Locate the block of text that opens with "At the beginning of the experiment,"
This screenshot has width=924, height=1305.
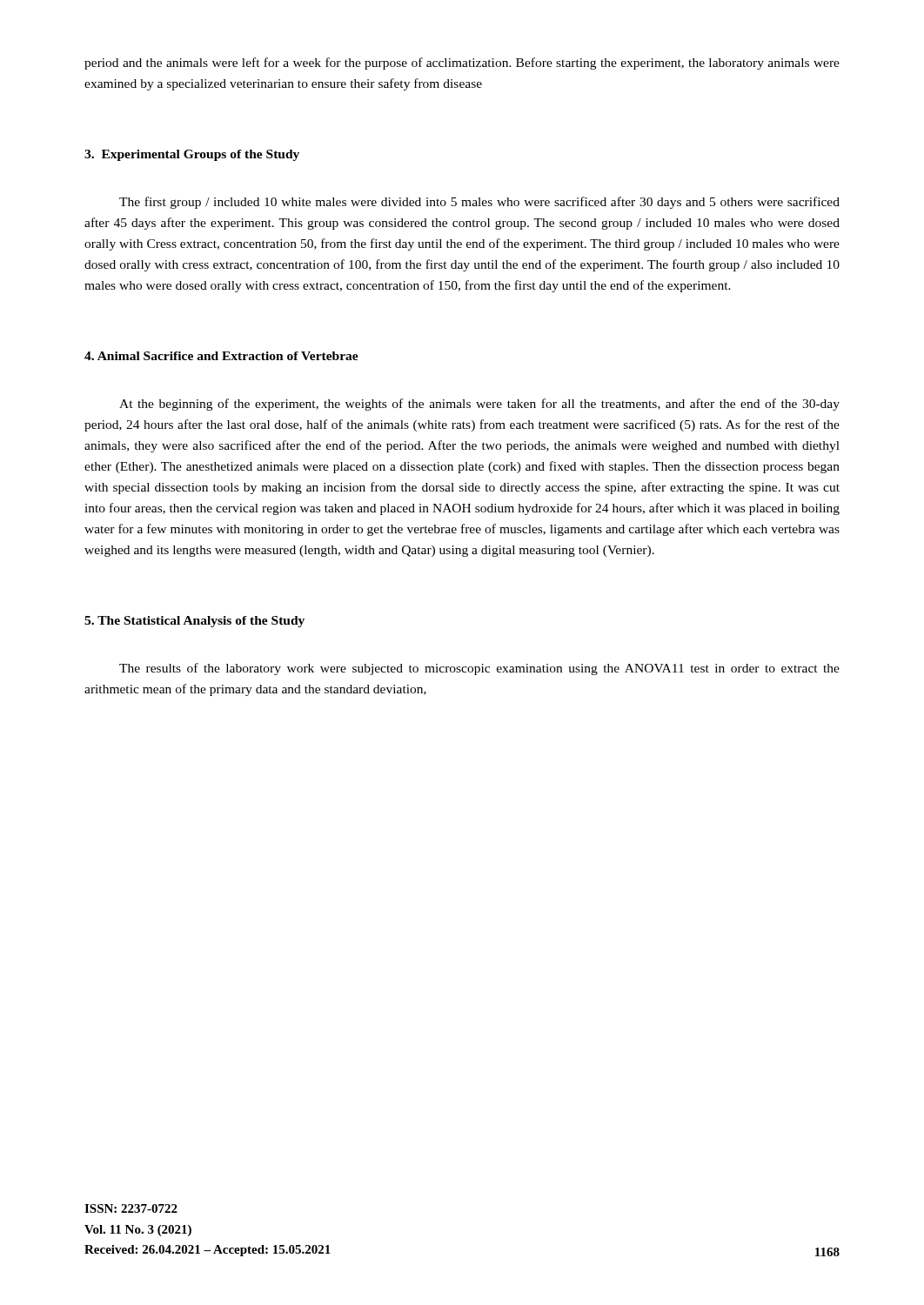point(462,477)
